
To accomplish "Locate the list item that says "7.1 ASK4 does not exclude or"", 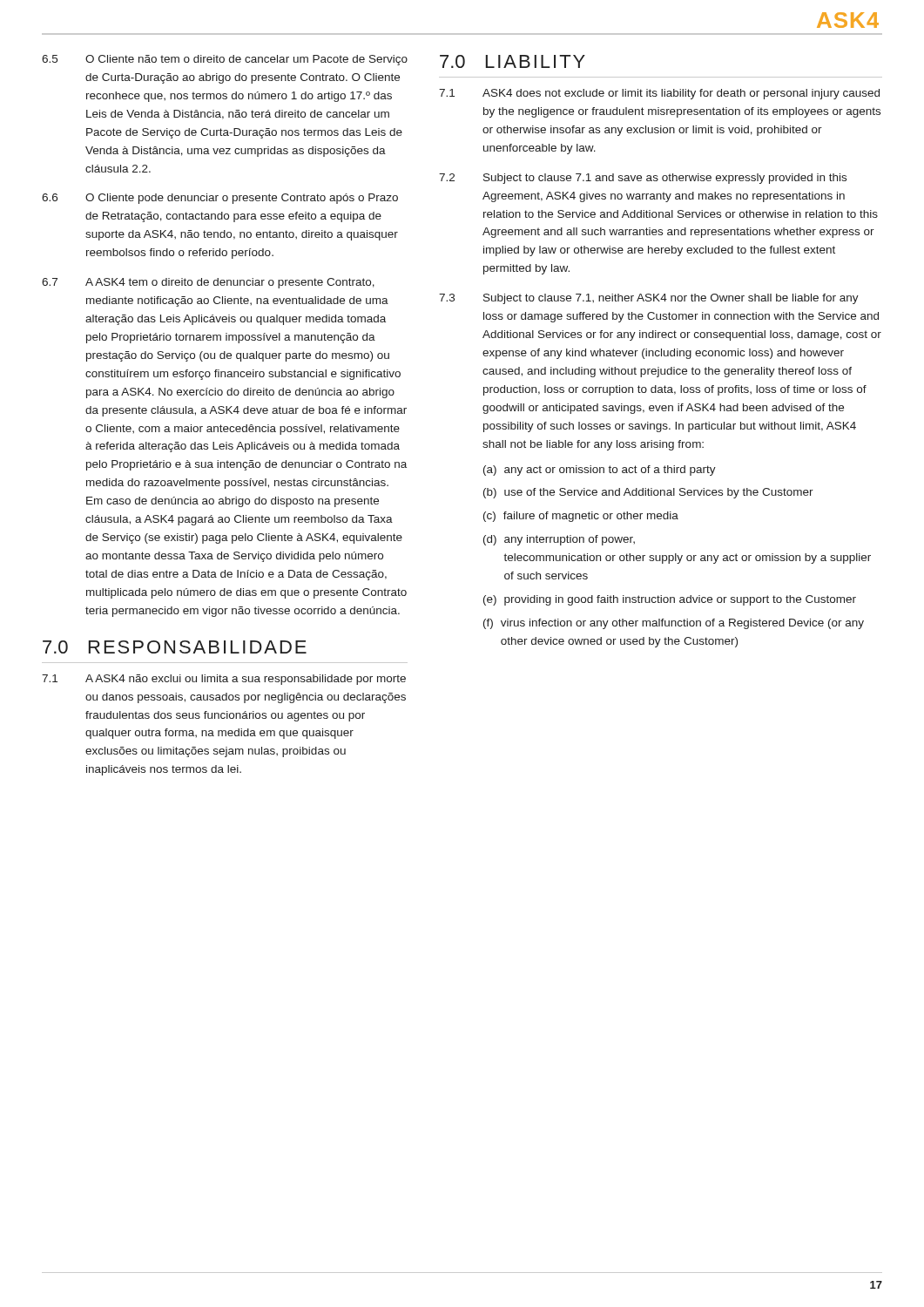I will (x=661, y=121).
